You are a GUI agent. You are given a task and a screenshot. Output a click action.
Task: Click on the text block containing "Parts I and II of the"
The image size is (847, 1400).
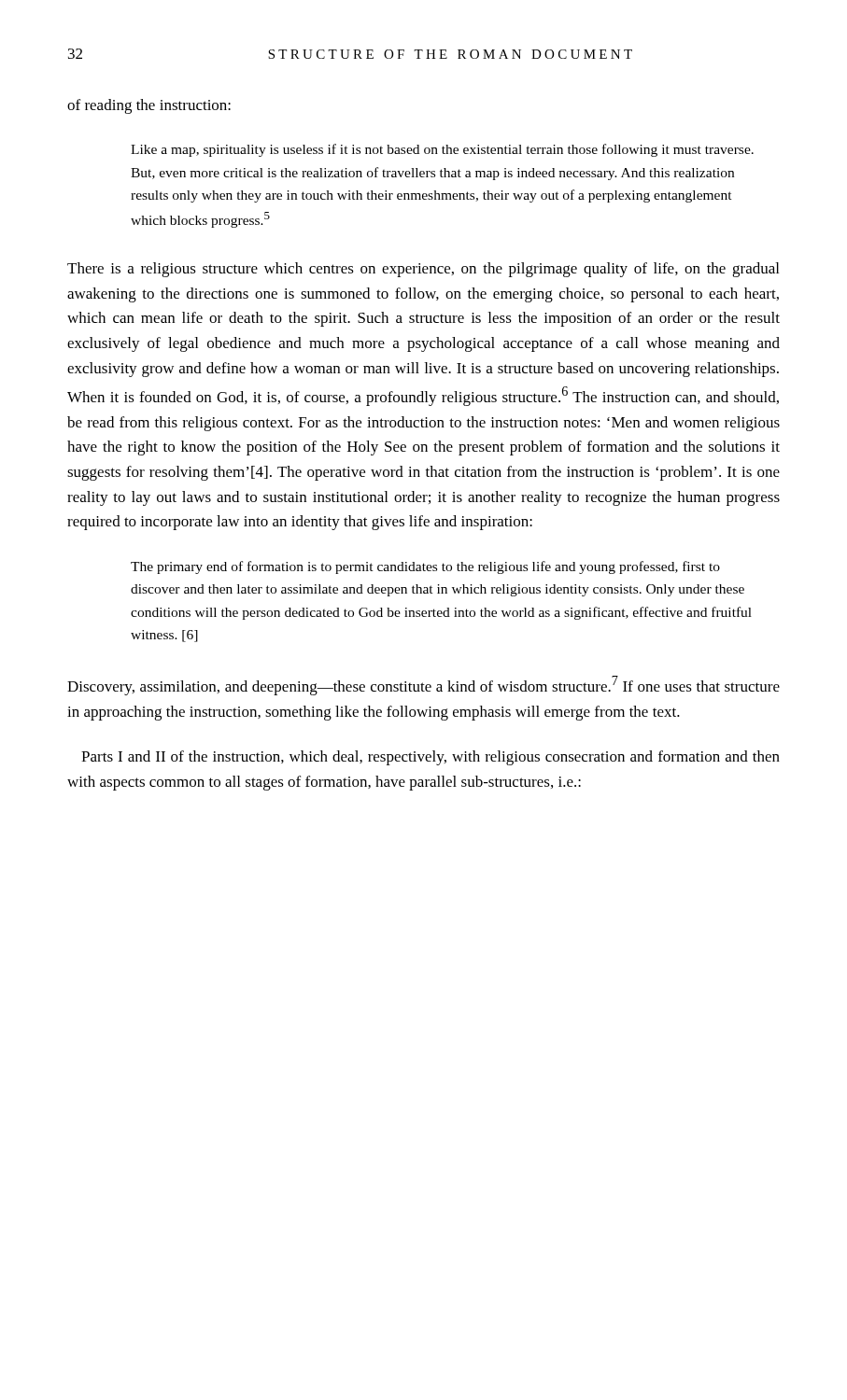click(x=424, y=769)
